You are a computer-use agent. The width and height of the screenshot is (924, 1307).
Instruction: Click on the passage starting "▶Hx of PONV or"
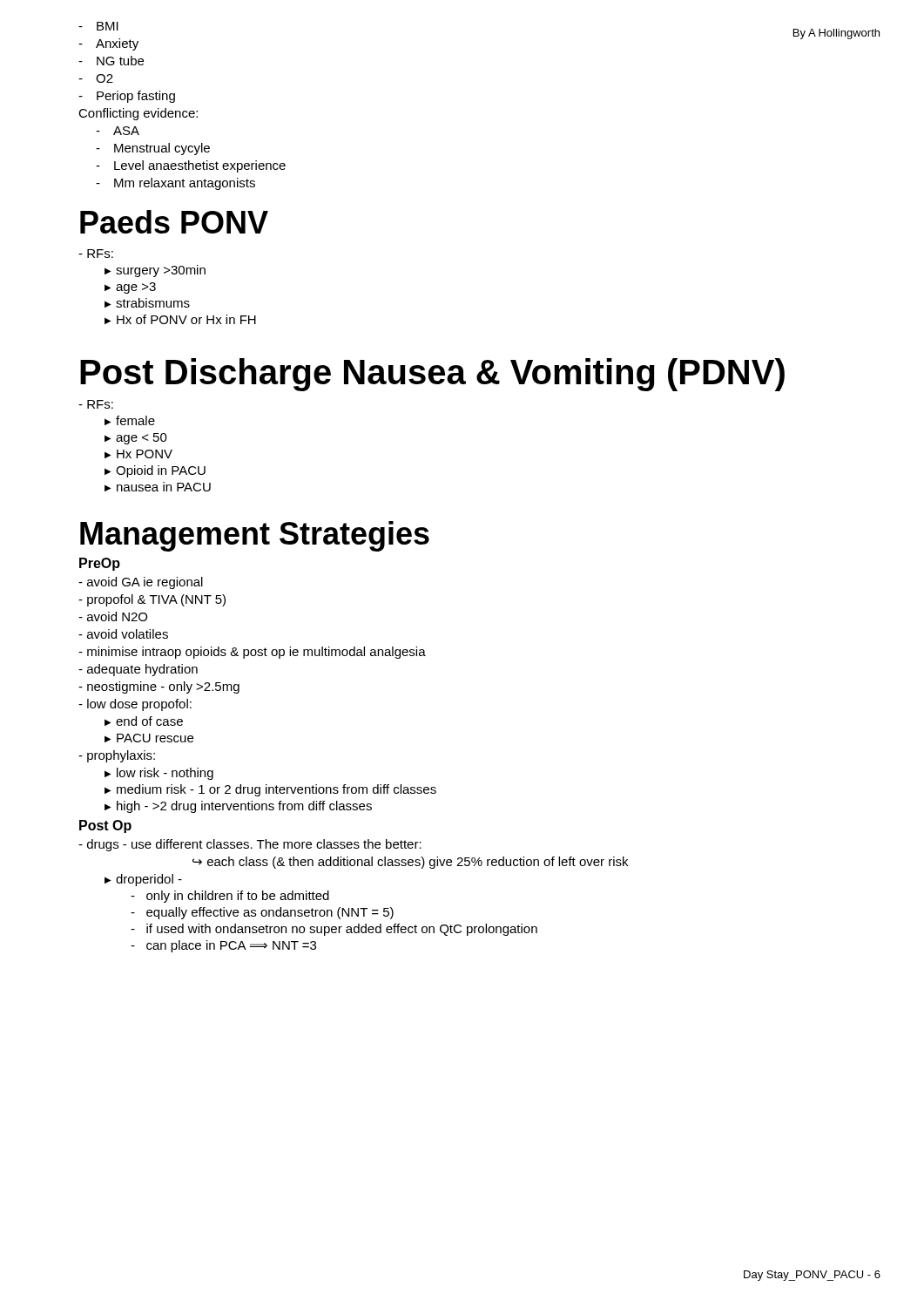[181, 319]
